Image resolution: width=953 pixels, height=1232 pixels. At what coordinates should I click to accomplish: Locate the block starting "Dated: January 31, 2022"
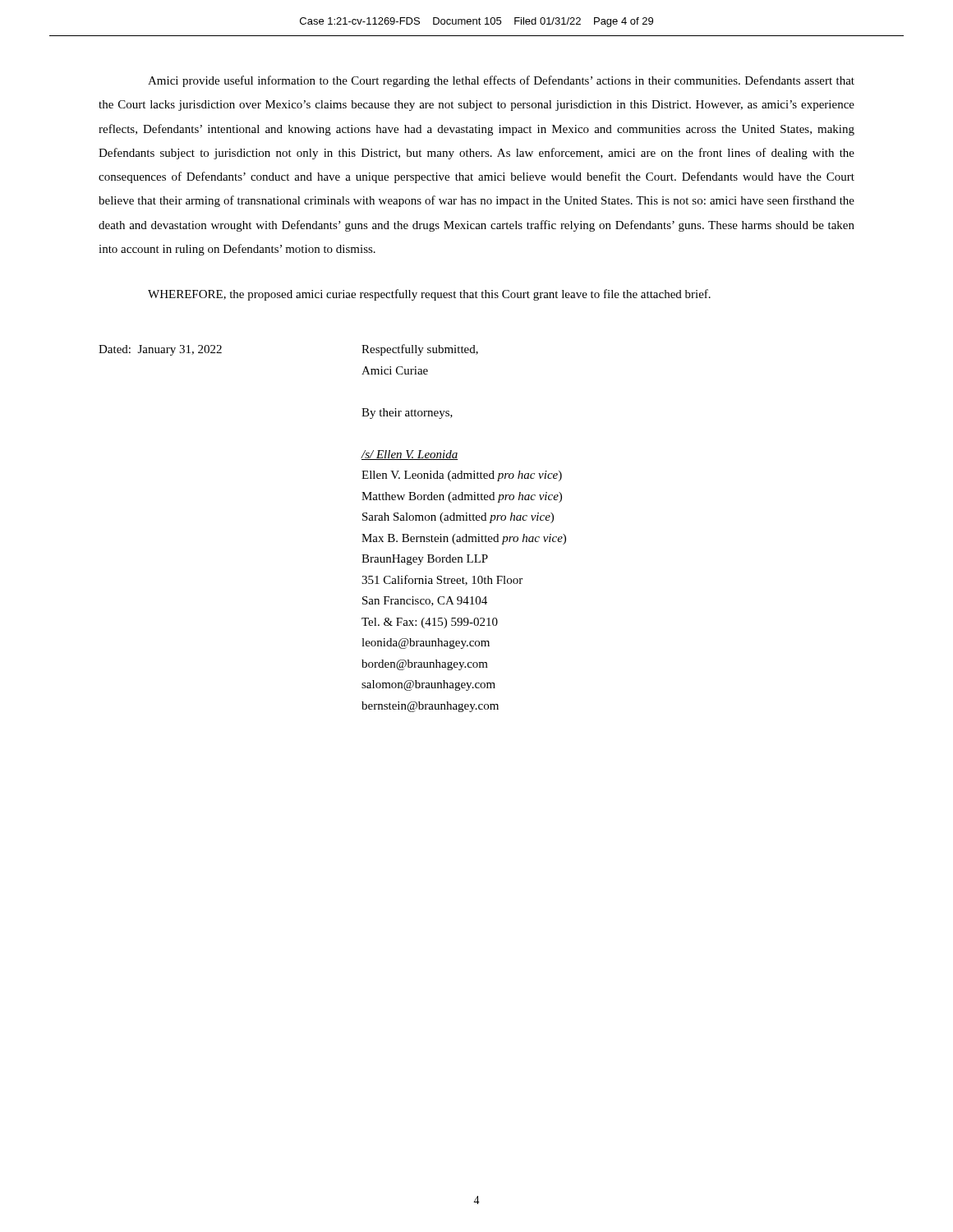click(160, 349)
